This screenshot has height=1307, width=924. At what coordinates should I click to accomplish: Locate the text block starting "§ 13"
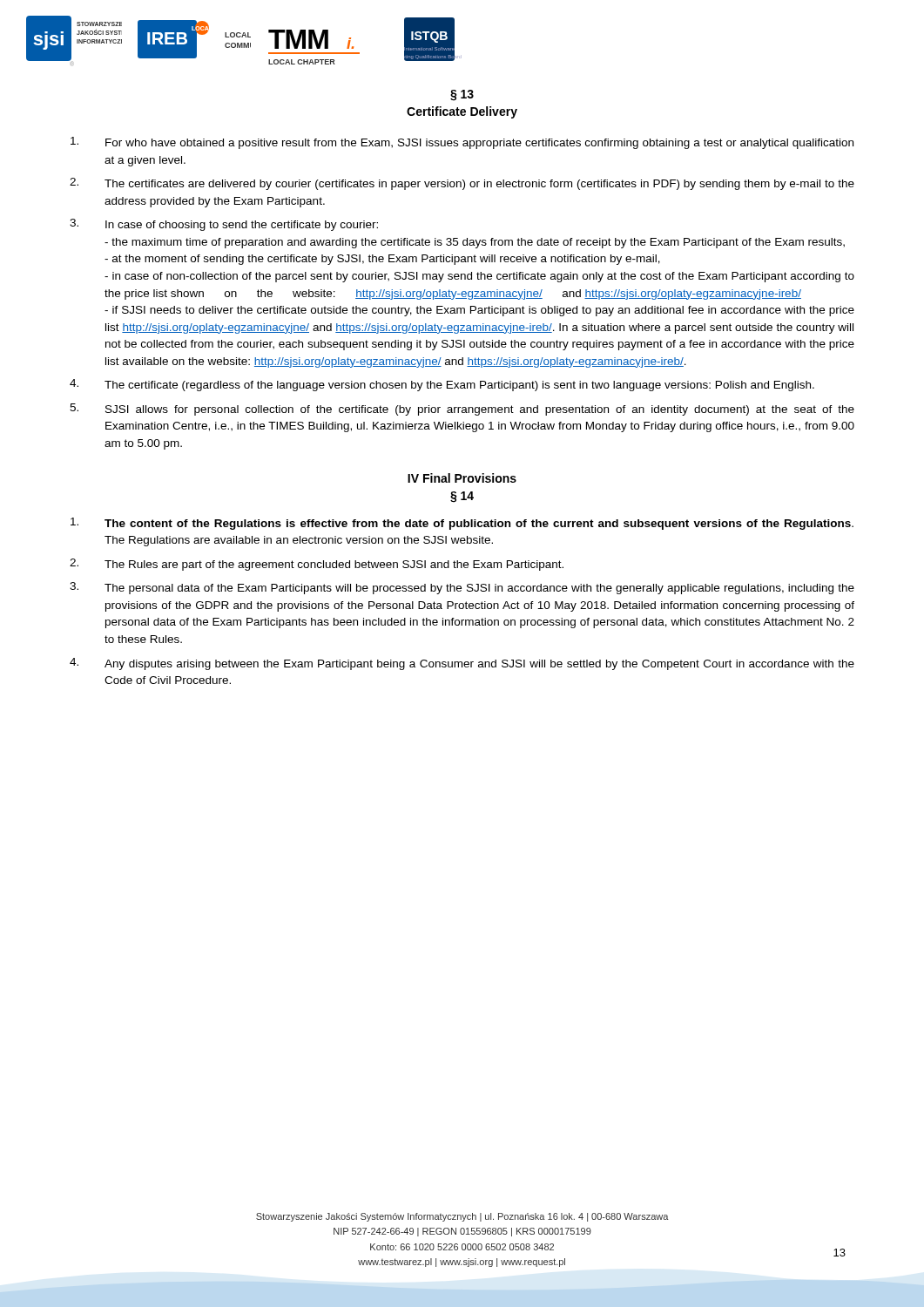click(462, 94)
